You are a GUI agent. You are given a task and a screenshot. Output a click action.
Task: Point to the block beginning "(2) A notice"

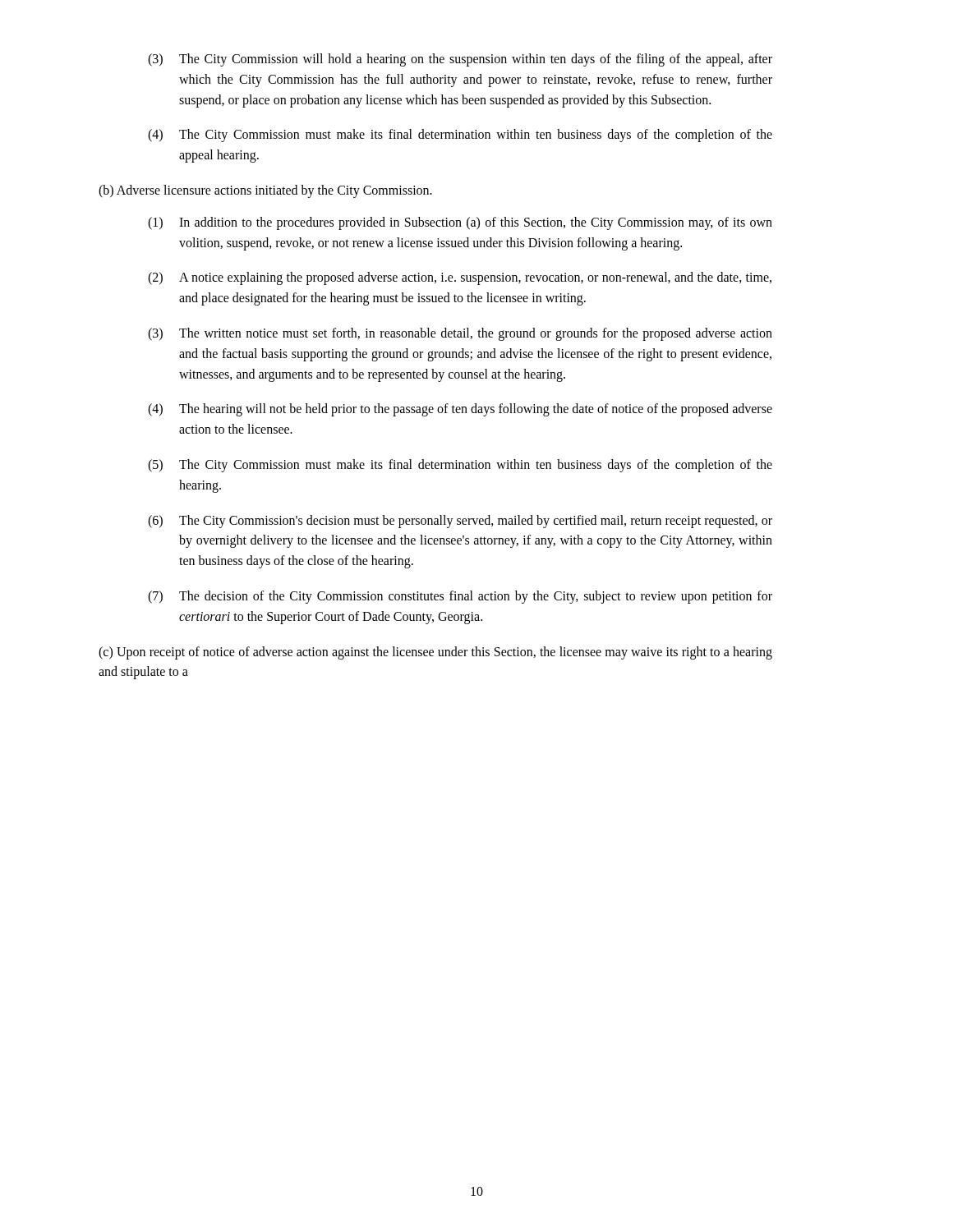tap(460, 288)
